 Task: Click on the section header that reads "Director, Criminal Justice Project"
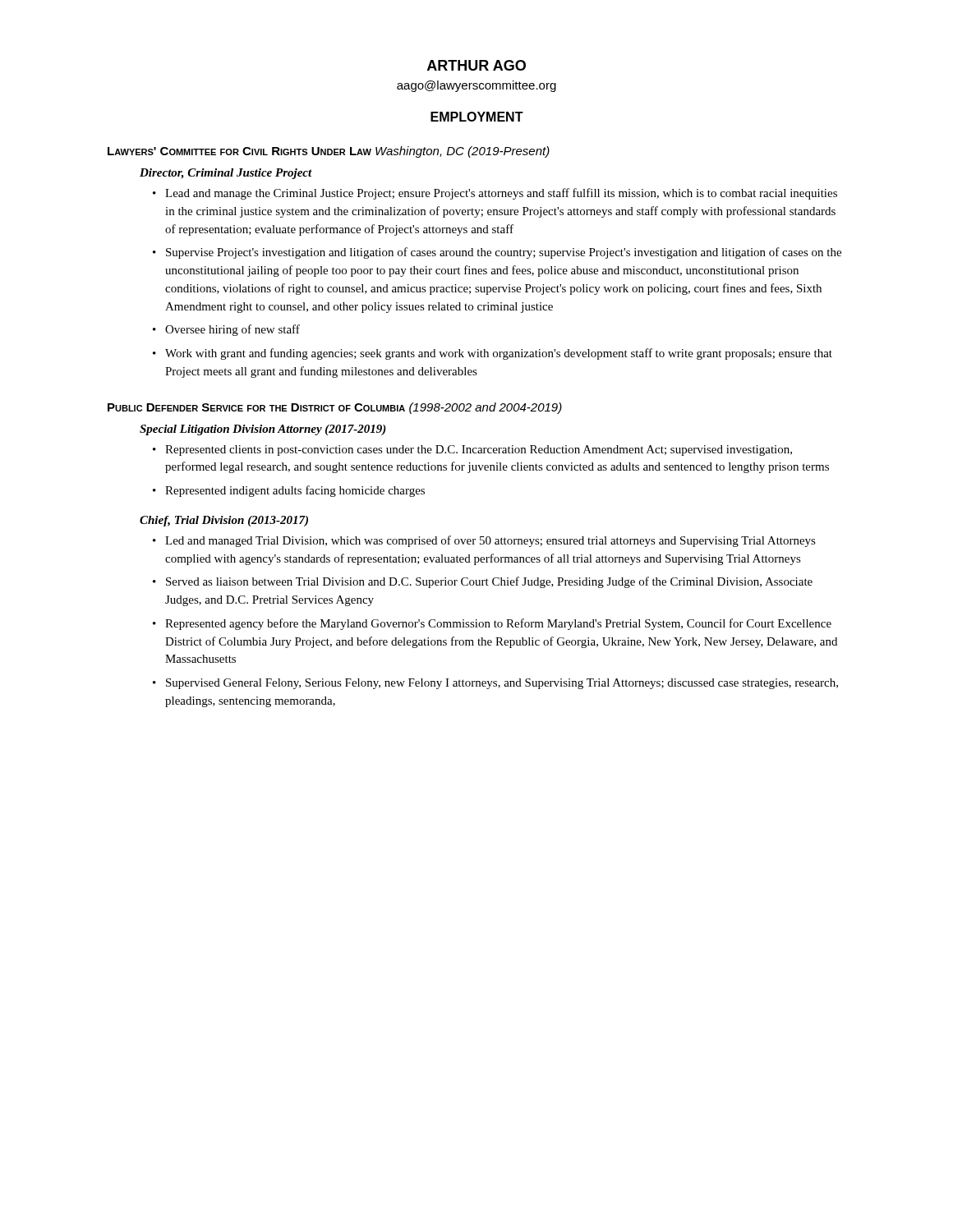coord(226,172)
